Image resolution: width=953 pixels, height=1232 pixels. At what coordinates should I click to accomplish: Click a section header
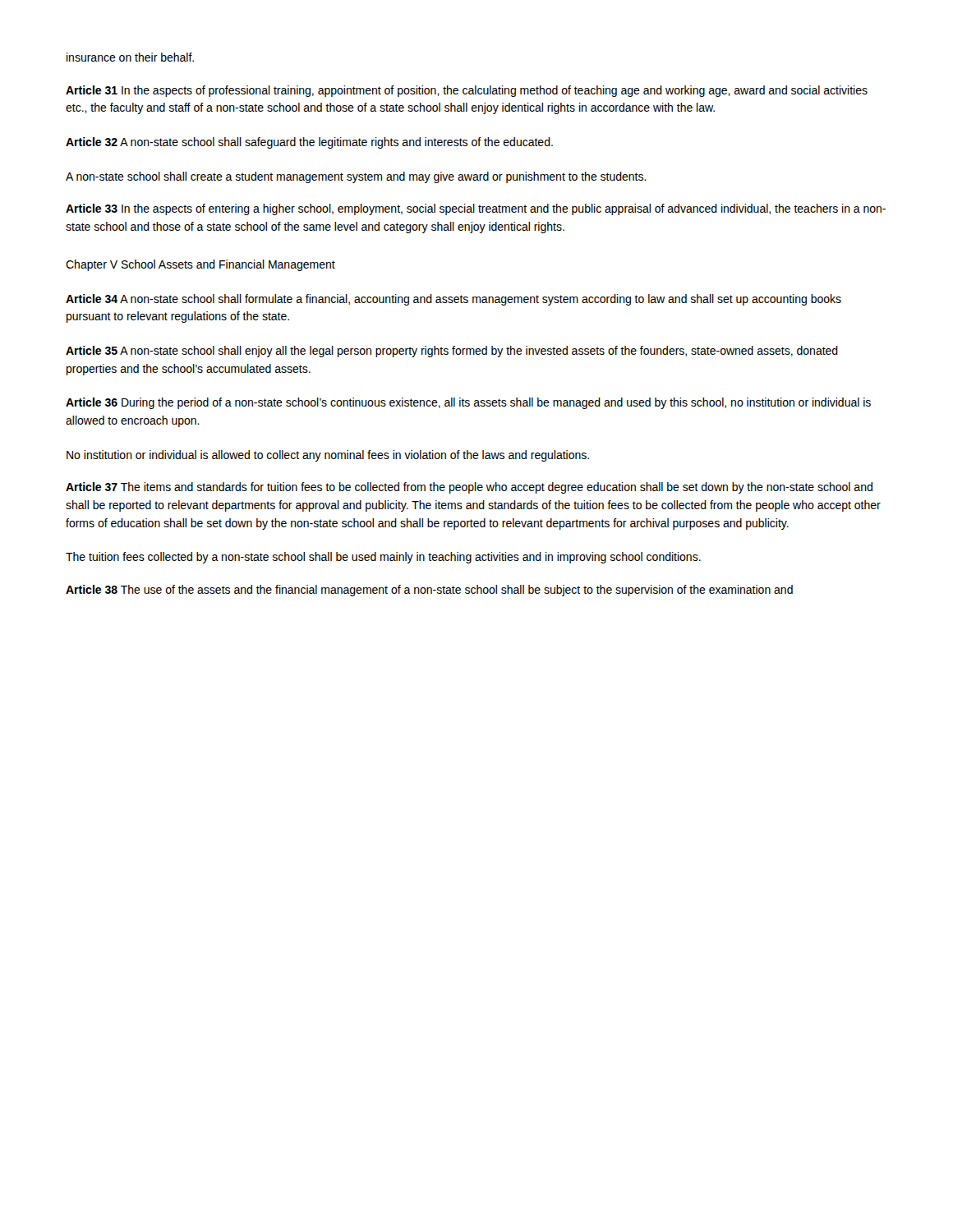(x=200, y=264)
